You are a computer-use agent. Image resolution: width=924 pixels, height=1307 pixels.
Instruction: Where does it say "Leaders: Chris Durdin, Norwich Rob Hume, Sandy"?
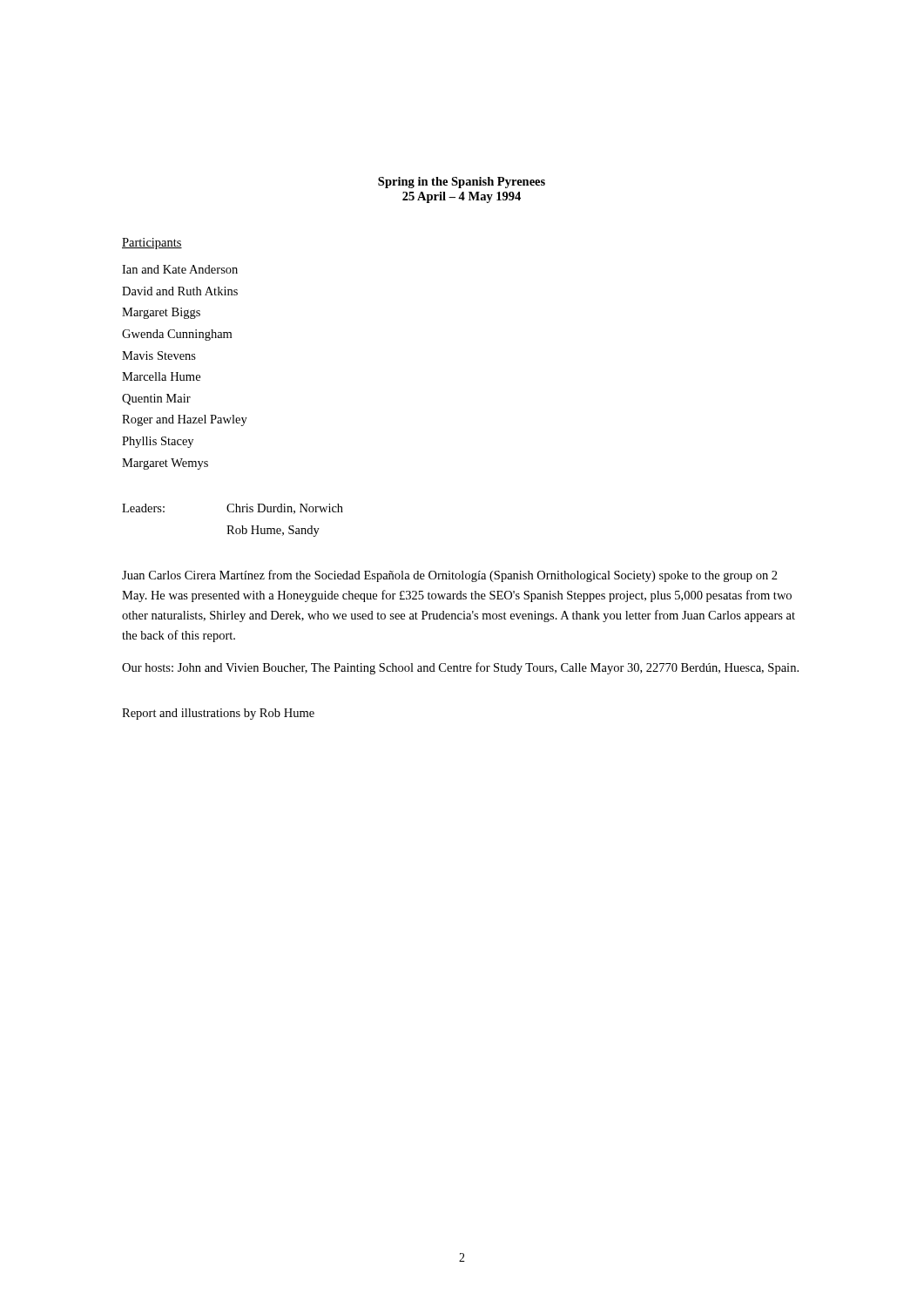233,519
